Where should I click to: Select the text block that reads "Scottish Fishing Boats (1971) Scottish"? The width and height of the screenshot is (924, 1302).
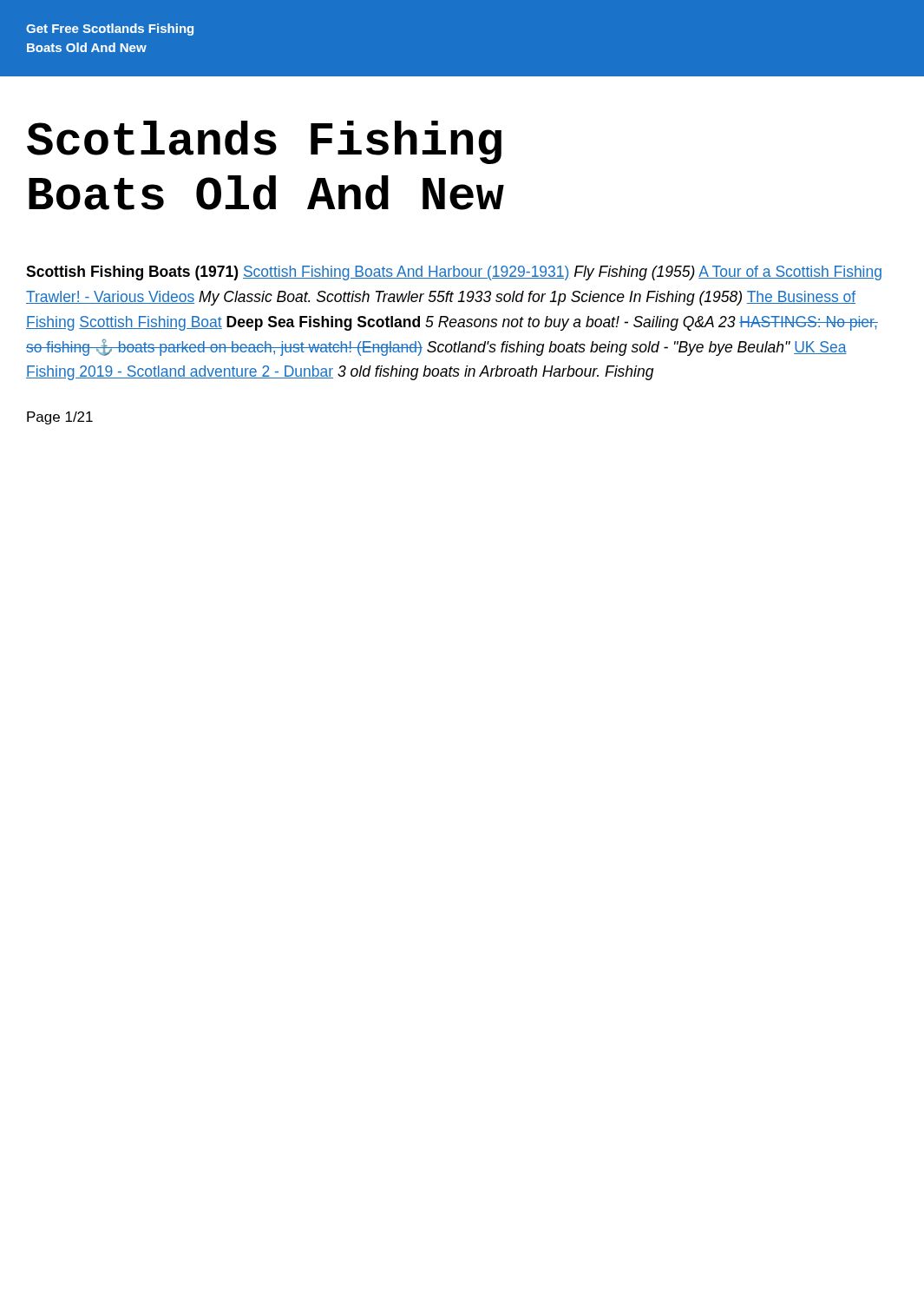coord(462,343)
